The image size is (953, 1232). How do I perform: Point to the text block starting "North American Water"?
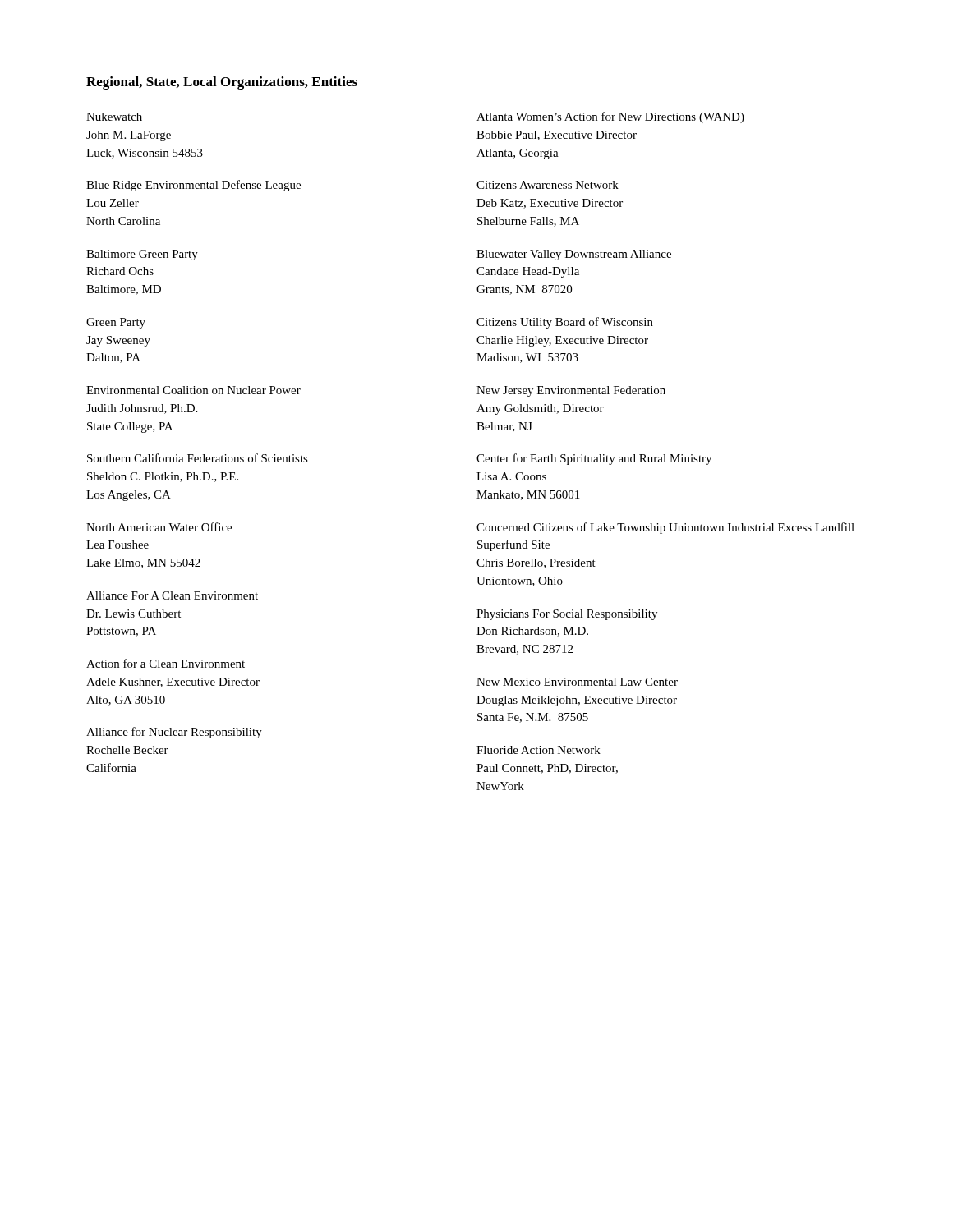pyautogui.click(x=159, y=527)
